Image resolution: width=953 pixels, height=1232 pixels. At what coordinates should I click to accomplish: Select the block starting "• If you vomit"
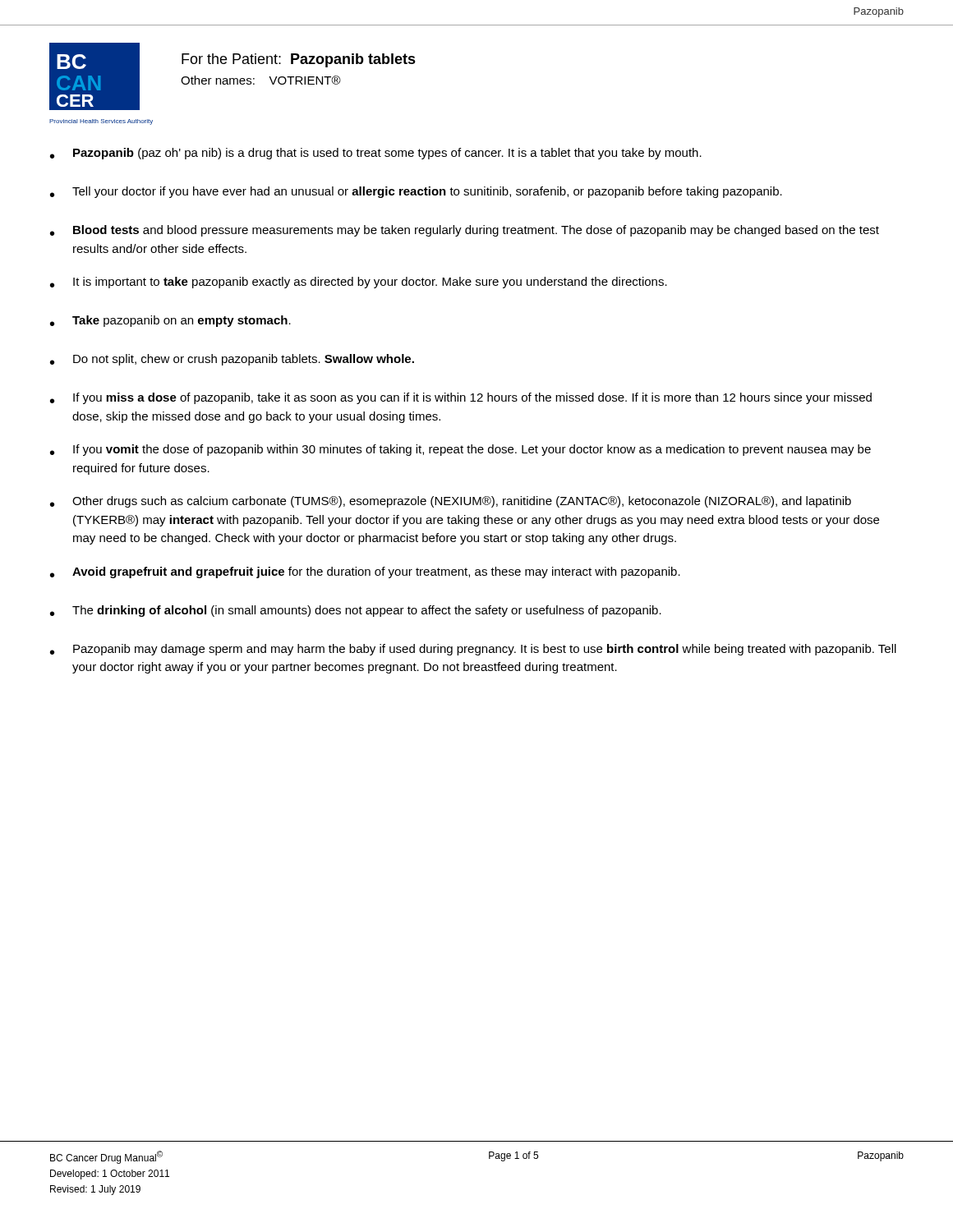pyautogui.click(x=476, y=459)
